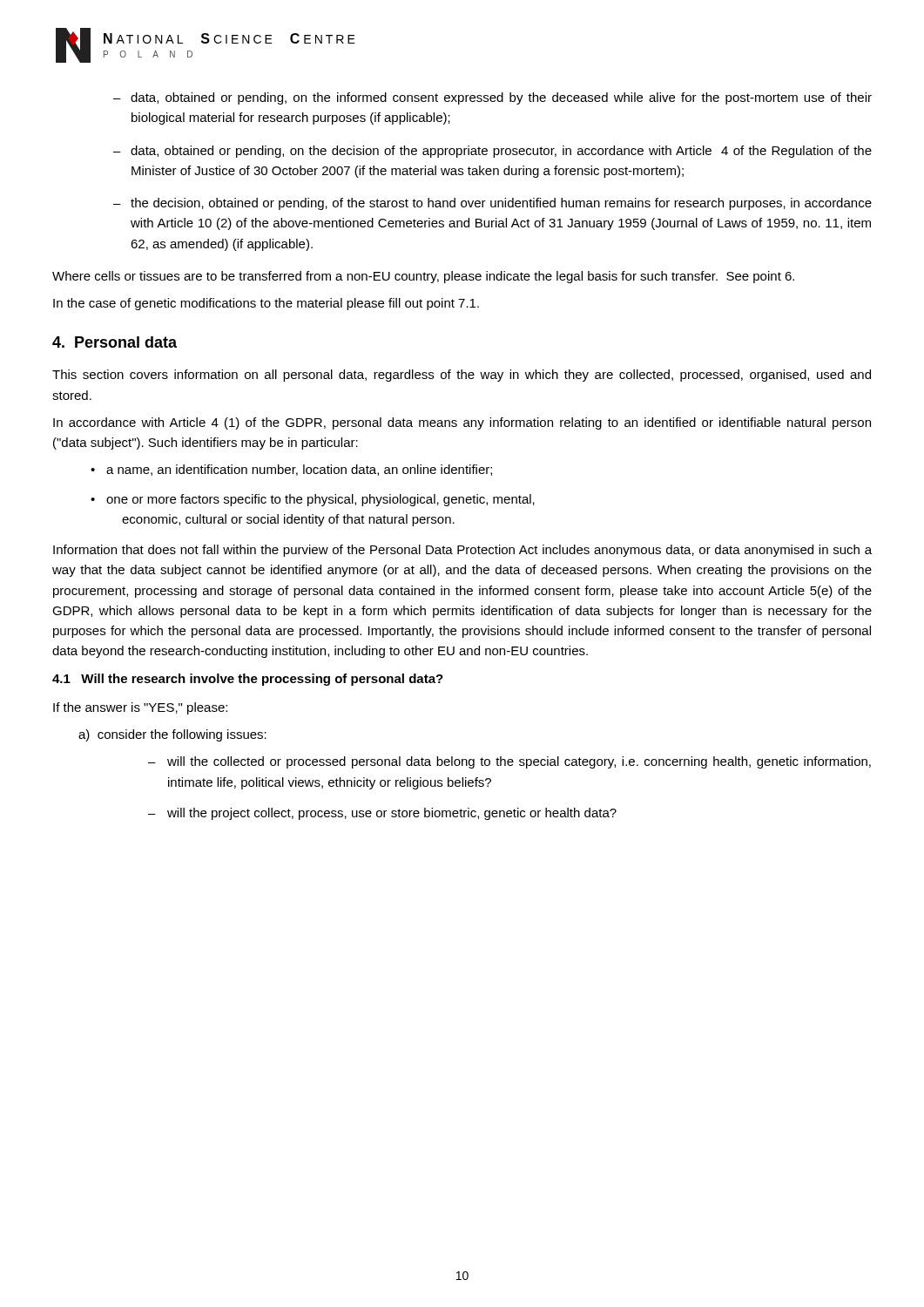This screenshot has height=1307, width=924.
Task: Locate the element starting "will the project collect, process, use"
Action: tap(392, 812)
